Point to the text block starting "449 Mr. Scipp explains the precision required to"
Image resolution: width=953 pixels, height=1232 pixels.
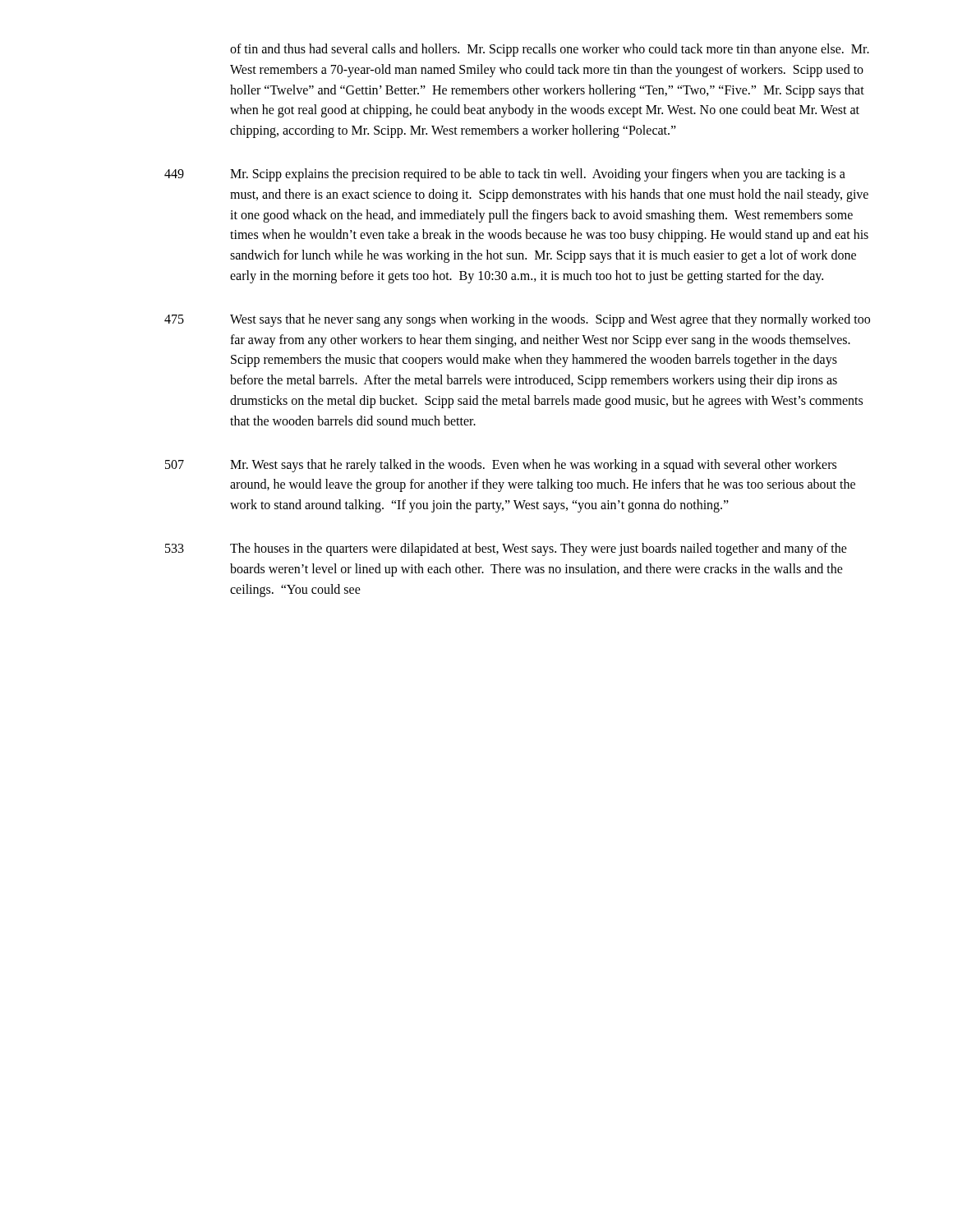point(518,225)
